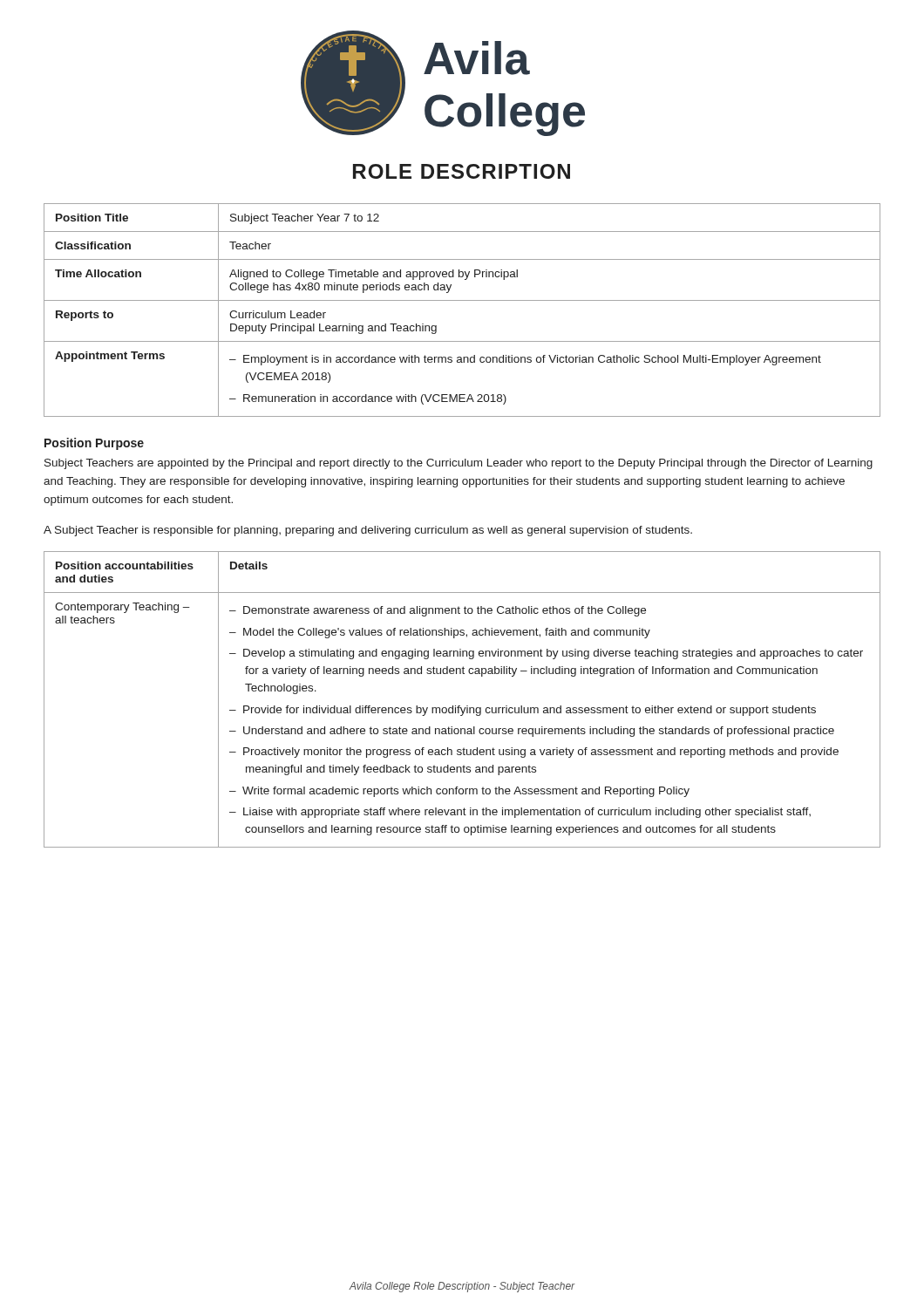Select the section header with the text "Position Purpose"
The height and width of the screenshot is (1308, 924).
coord(94,443)
